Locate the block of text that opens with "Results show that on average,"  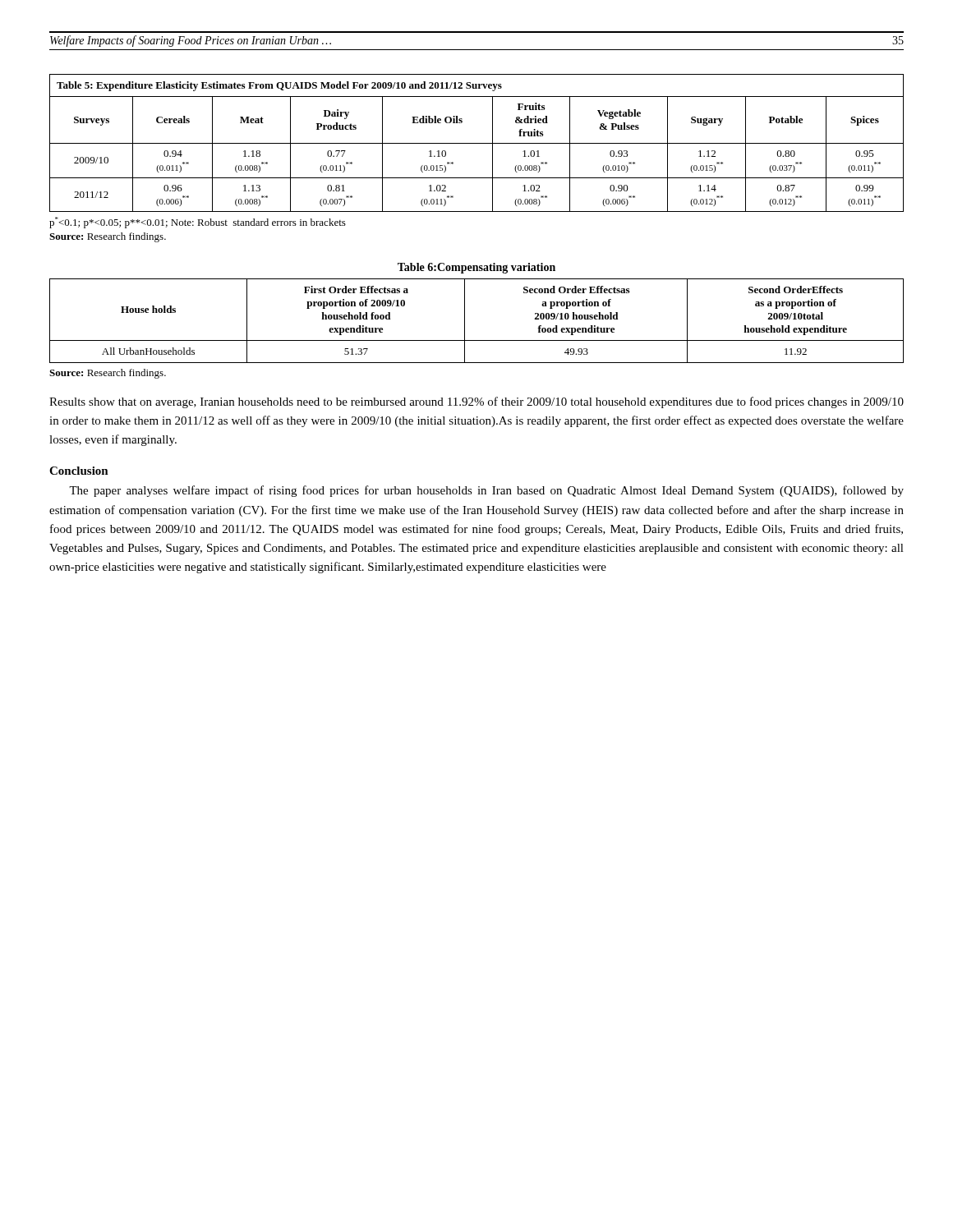pyautogui.click(x=476, y=420)
